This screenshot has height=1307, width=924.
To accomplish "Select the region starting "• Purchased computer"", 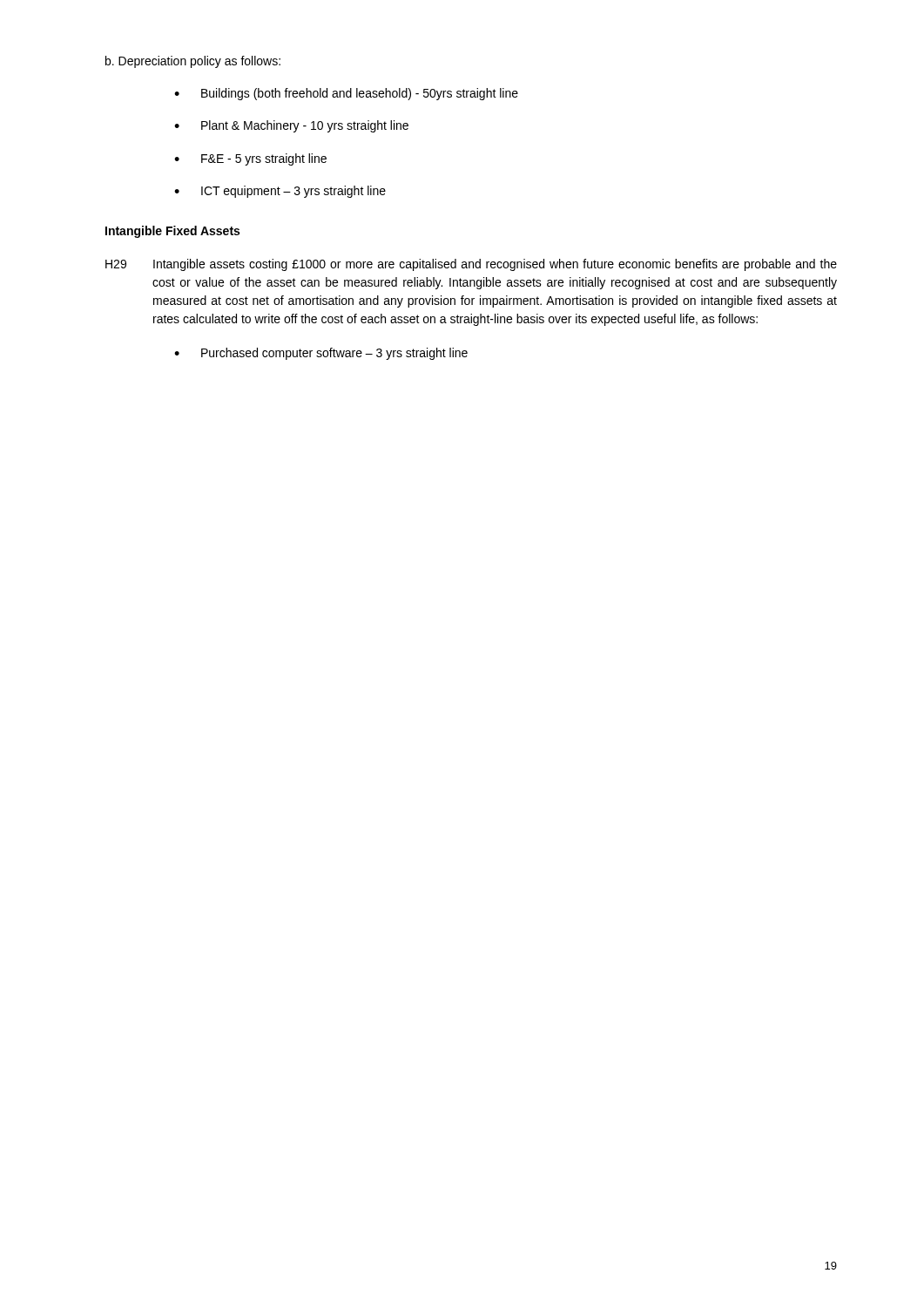I will point(321,354).
